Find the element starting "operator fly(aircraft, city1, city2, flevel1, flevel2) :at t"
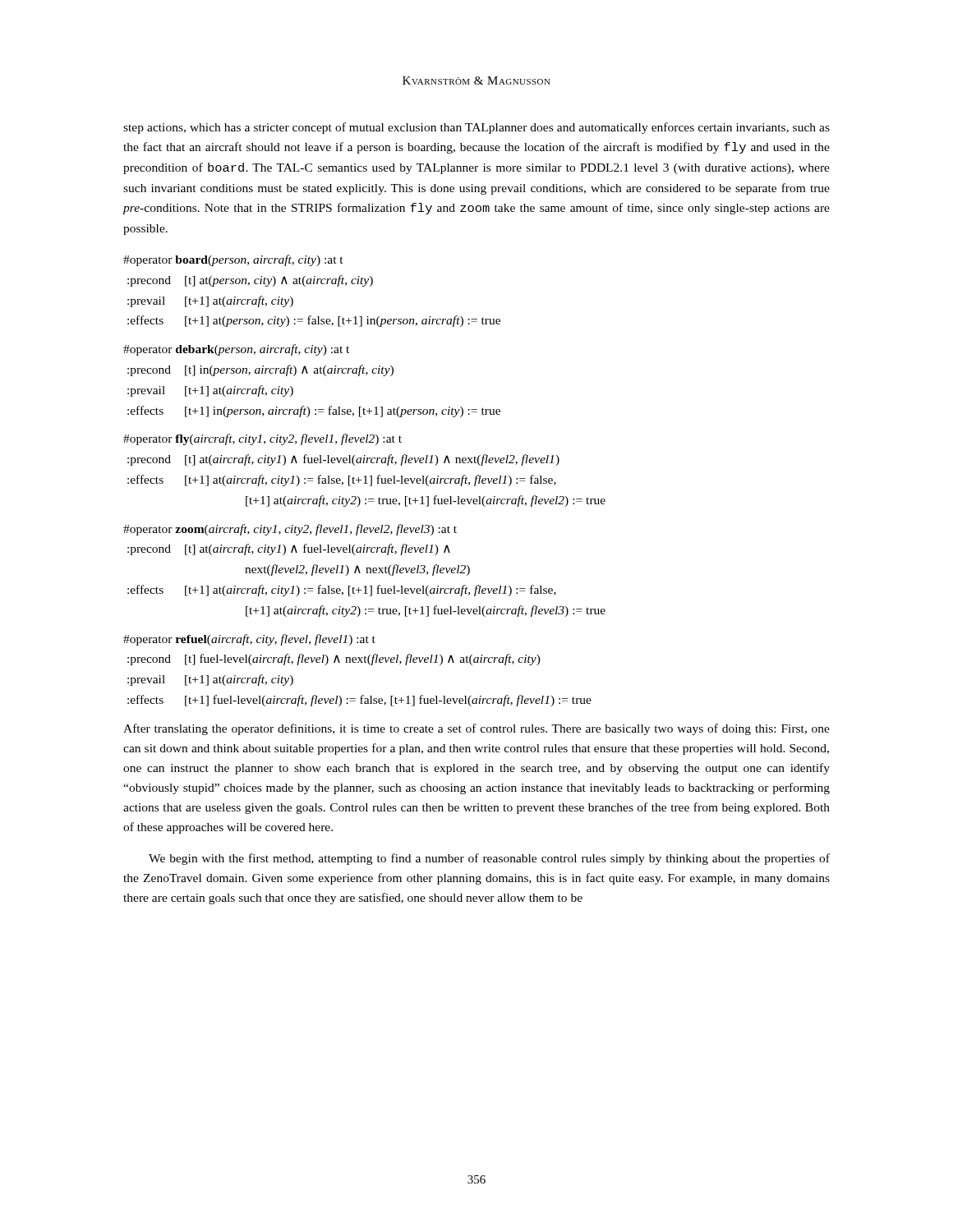 476,470
